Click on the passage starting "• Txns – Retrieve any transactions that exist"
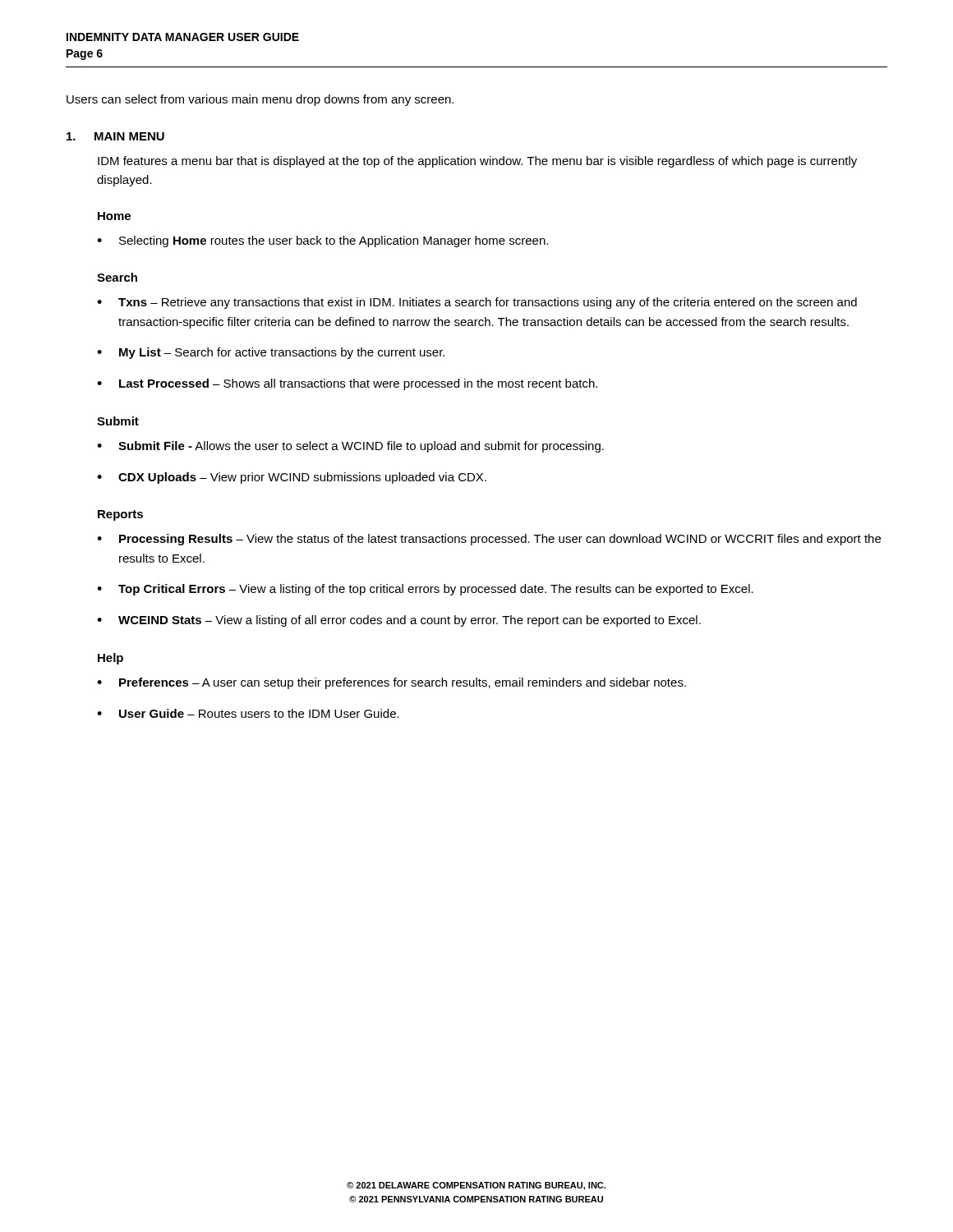 pos(492,312)
